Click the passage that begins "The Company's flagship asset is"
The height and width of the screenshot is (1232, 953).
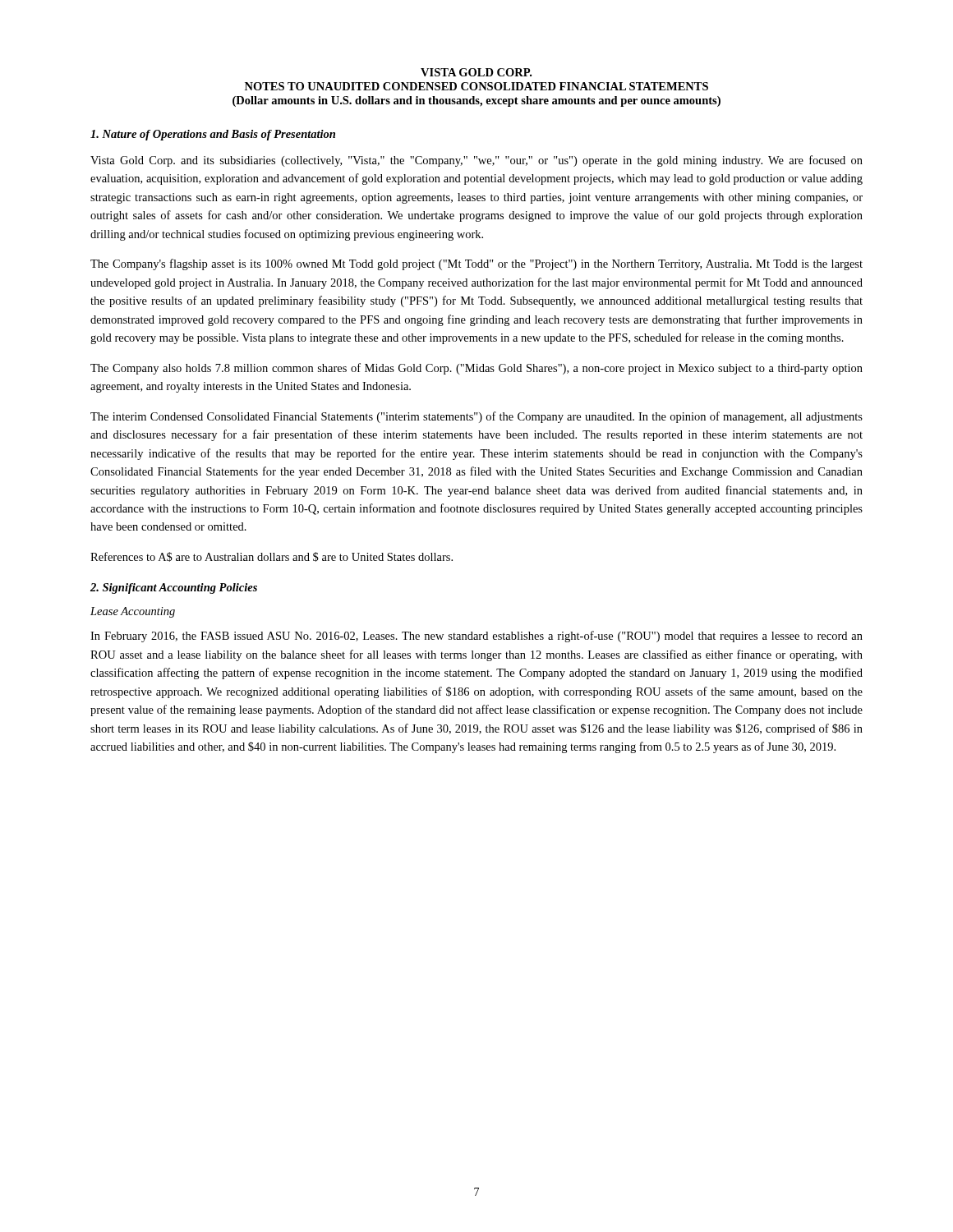coord(476,301)
